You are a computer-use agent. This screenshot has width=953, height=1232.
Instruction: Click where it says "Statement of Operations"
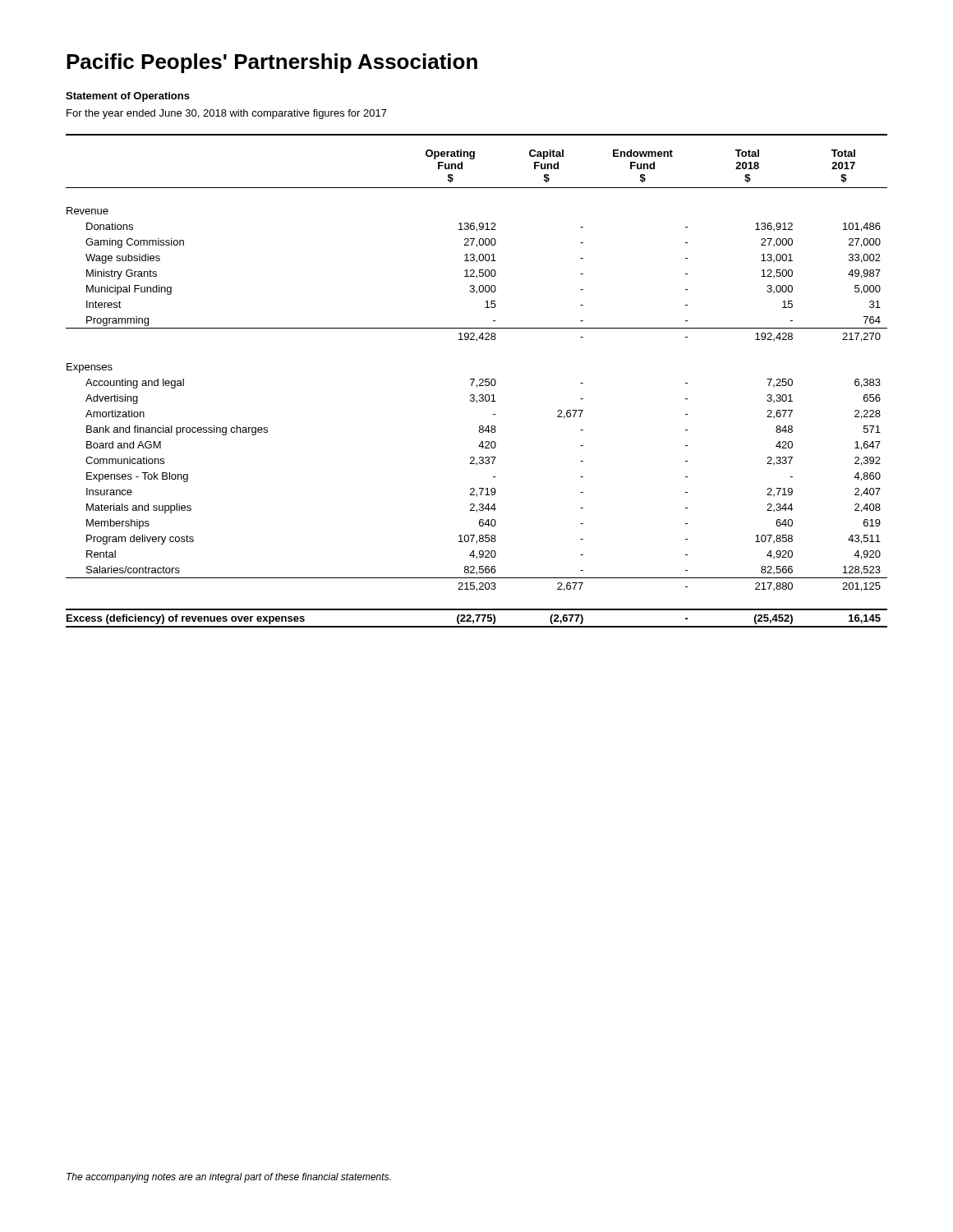click(x=128, y=96)
